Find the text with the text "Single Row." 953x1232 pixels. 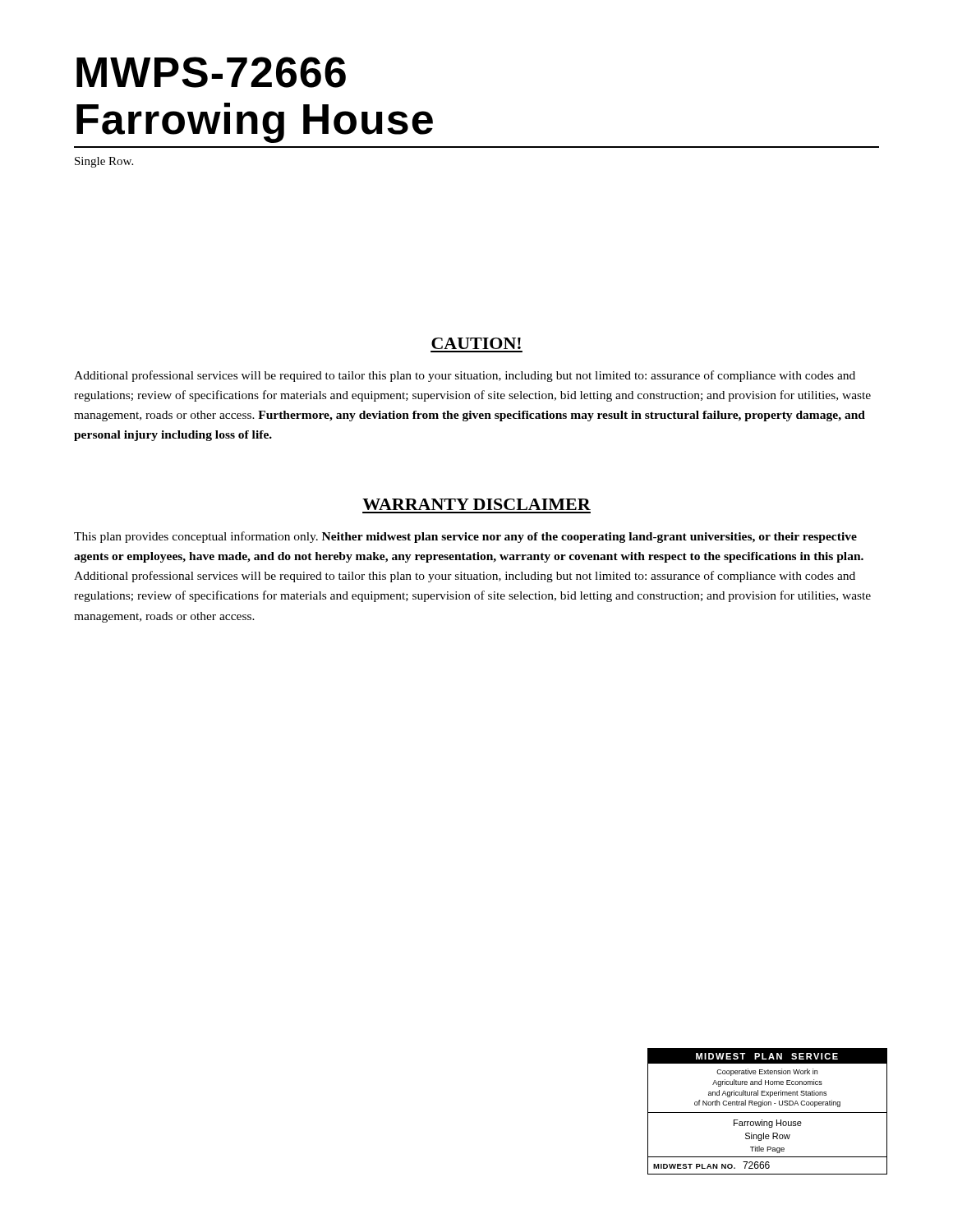click(104, 161)
